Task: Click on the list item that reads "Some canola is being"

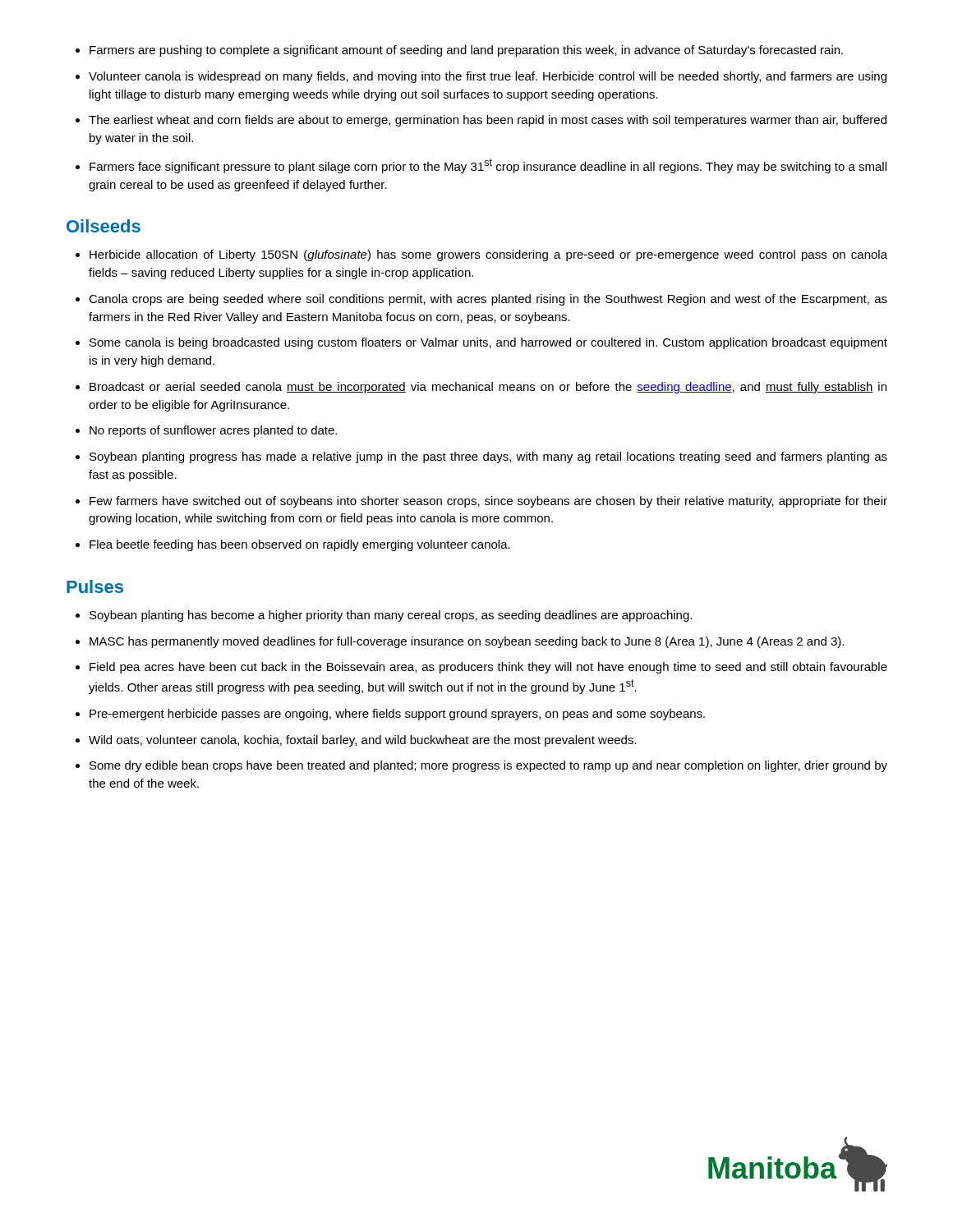Action: 488,351
